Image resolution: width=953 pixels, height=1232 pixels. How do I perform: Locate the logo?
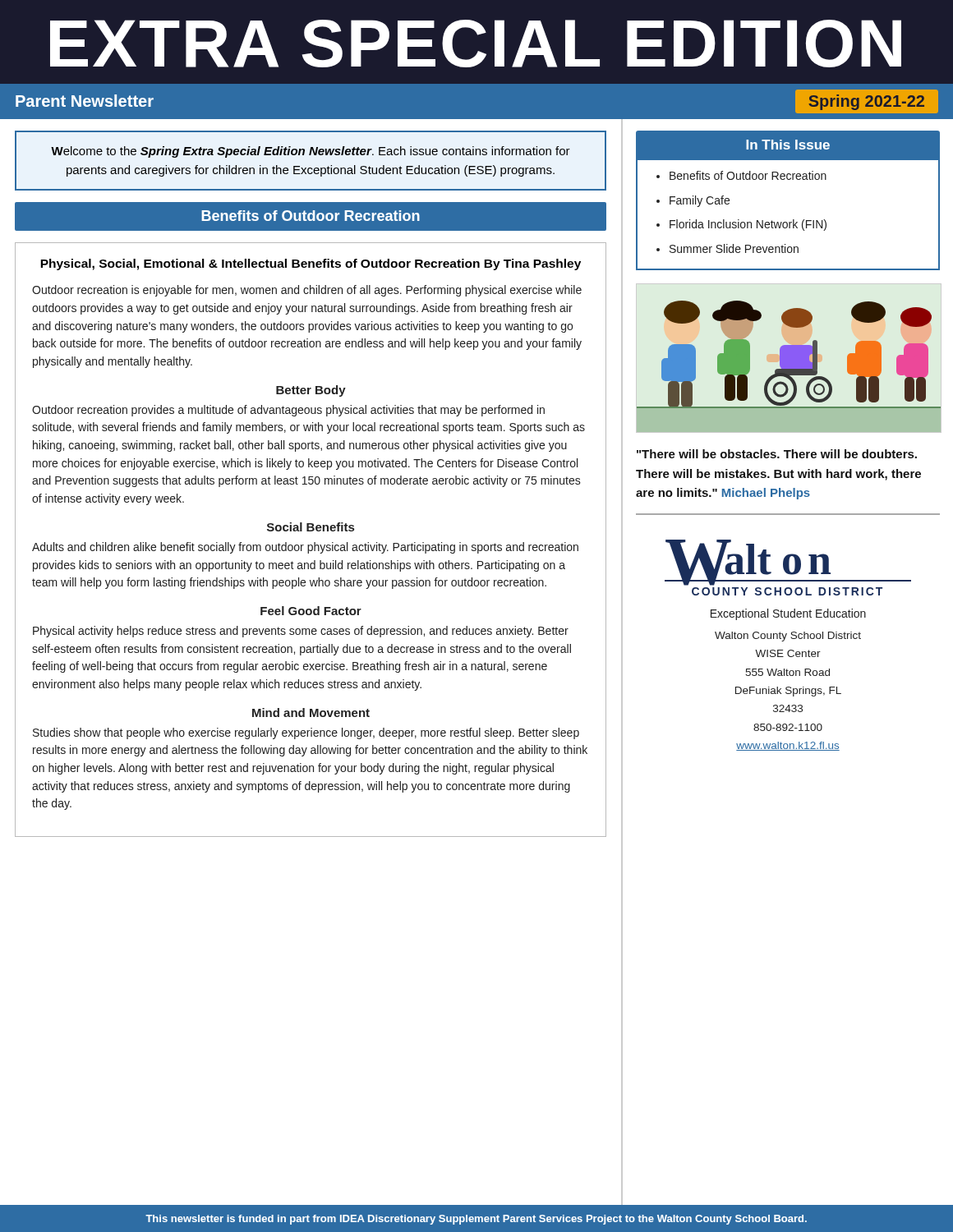pyautogui.click(x=788, y=562)
